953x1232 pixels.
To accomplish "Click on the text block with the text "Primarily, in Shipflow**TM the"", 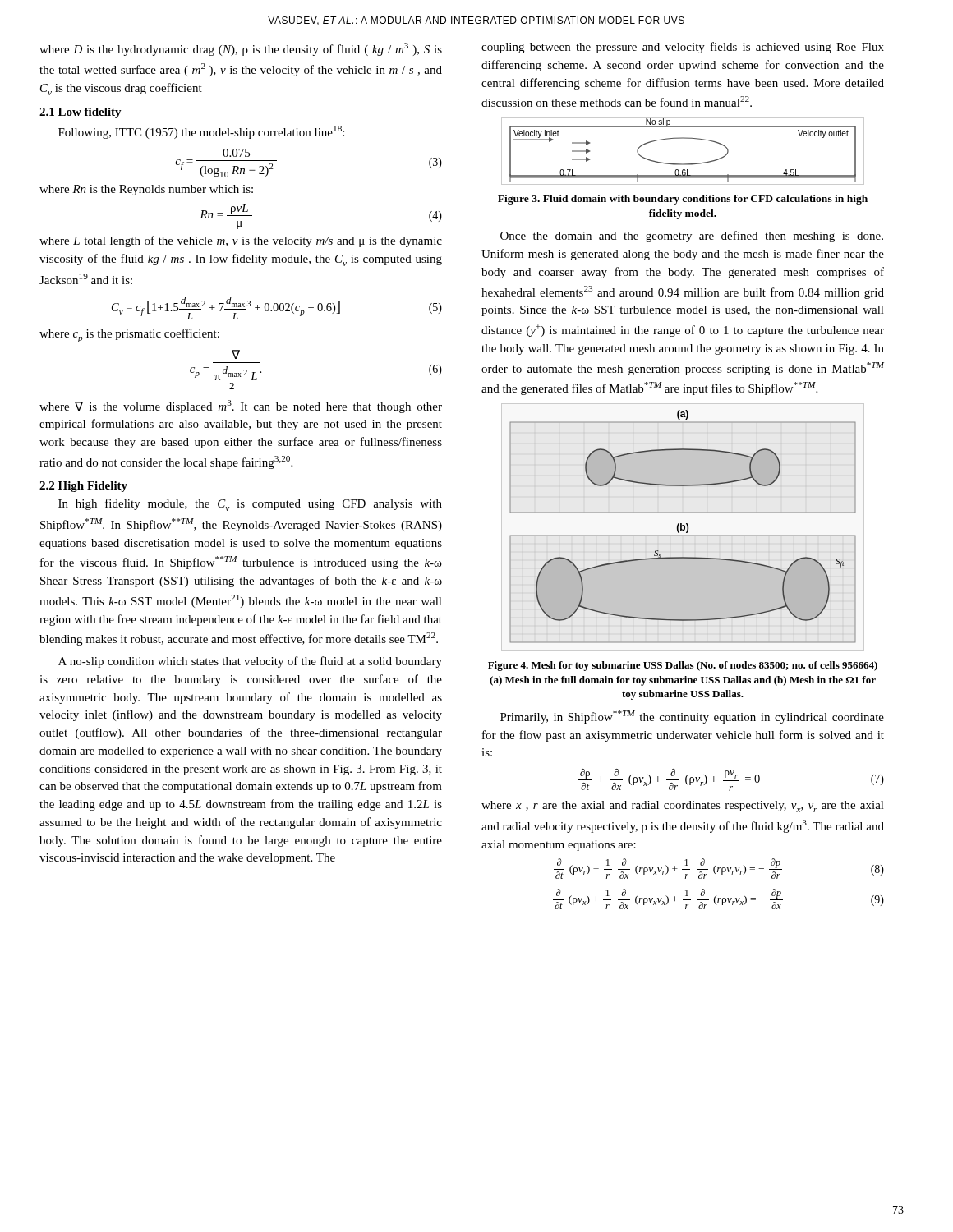I will click(x=683, y=734).
